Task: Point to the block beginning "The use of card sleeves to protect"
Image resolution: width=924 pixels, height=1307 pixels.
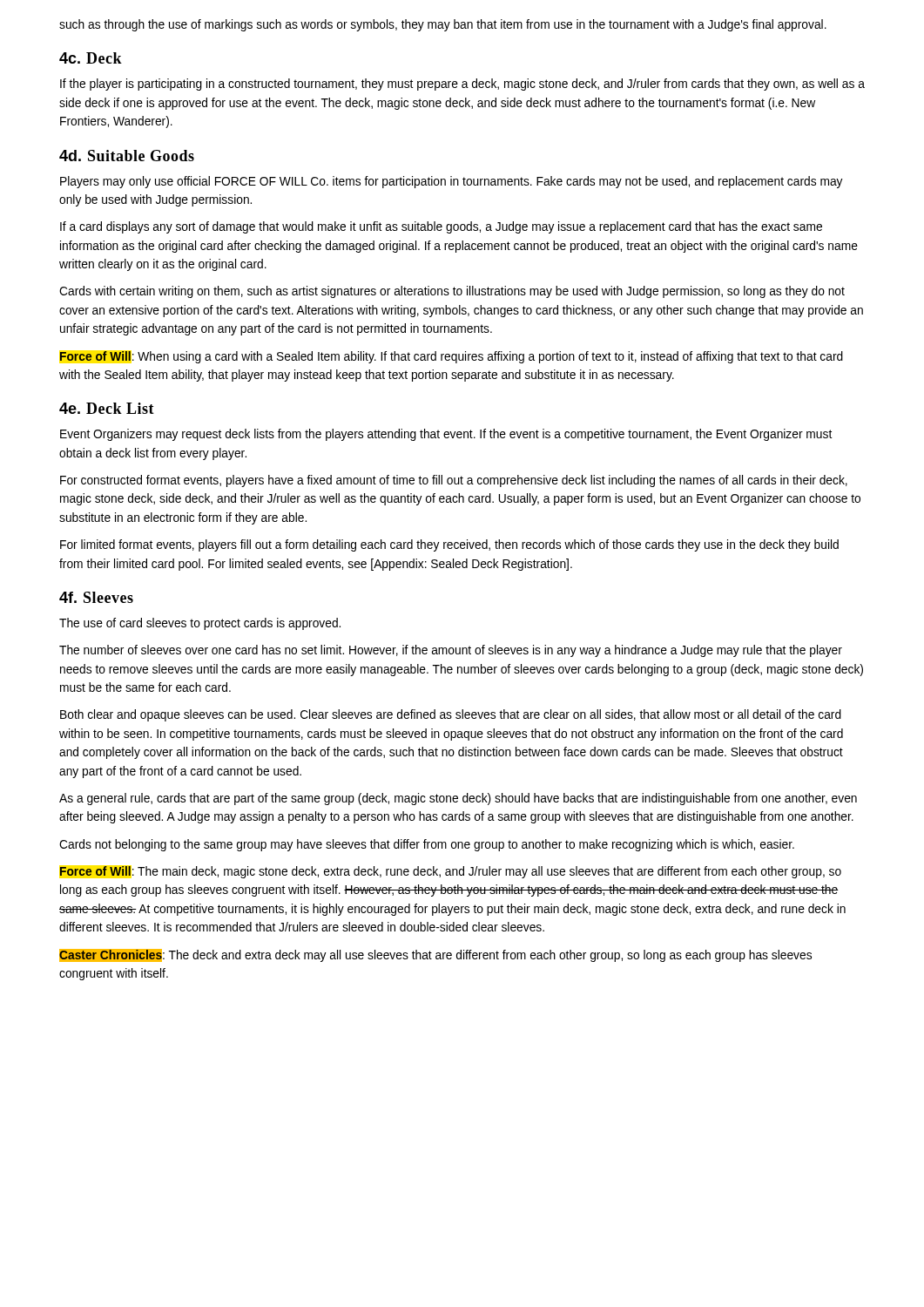Action: point(200,623)
